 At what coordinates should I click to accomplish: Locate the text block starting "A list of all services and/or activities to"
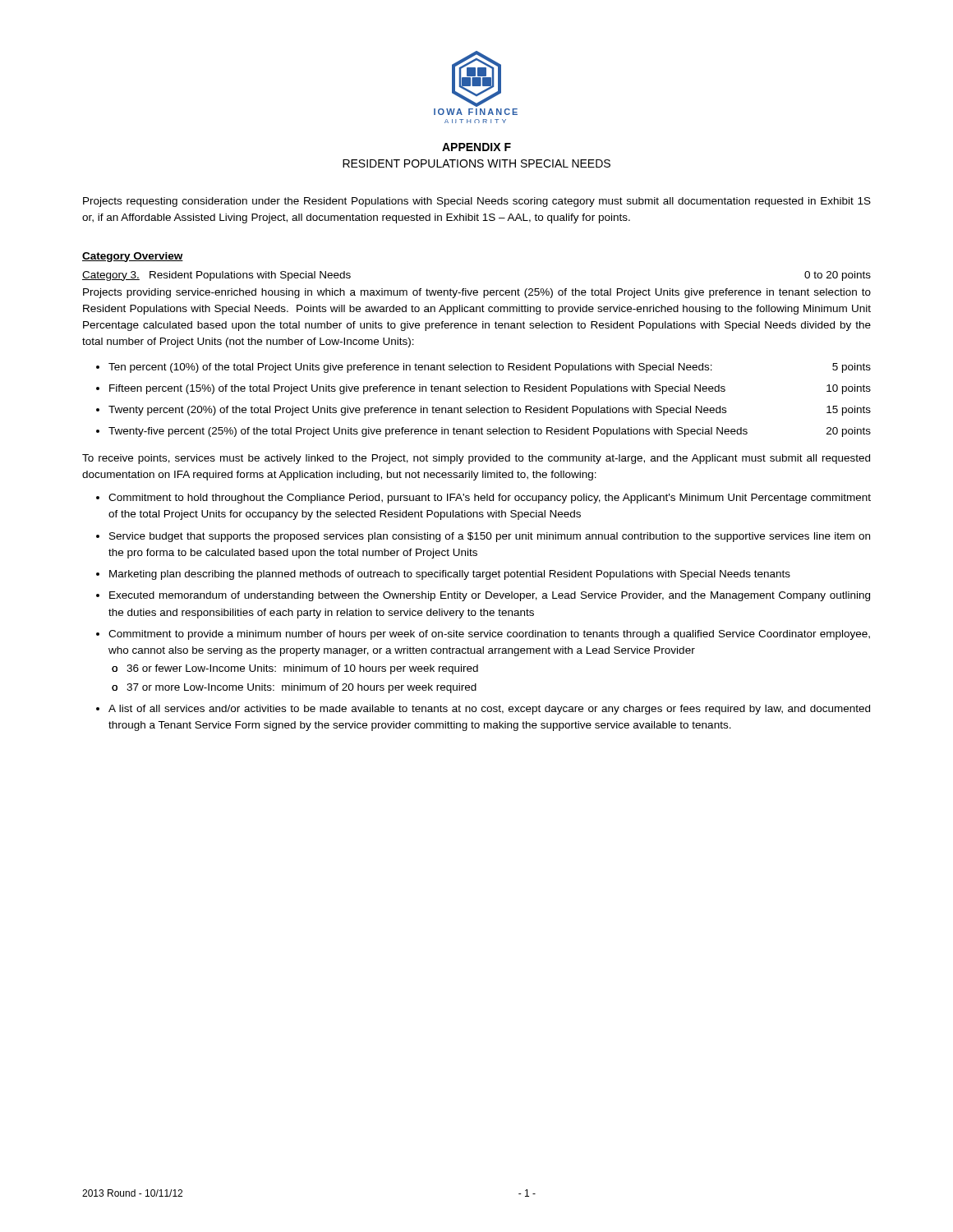tap(490, 716)
